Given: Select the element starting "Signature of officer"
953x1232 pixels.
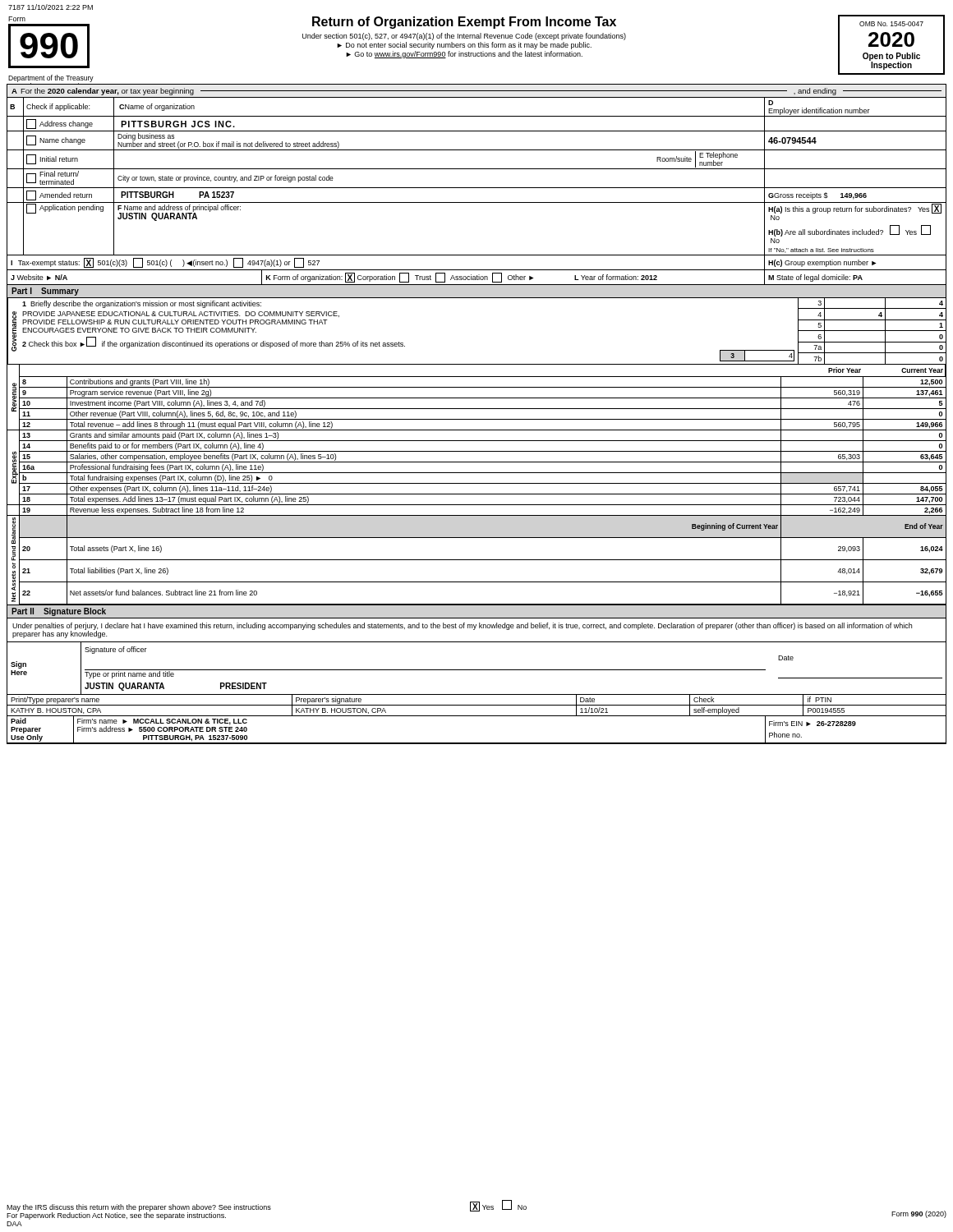Looking at the screenshot, I should tap(116, 650).
